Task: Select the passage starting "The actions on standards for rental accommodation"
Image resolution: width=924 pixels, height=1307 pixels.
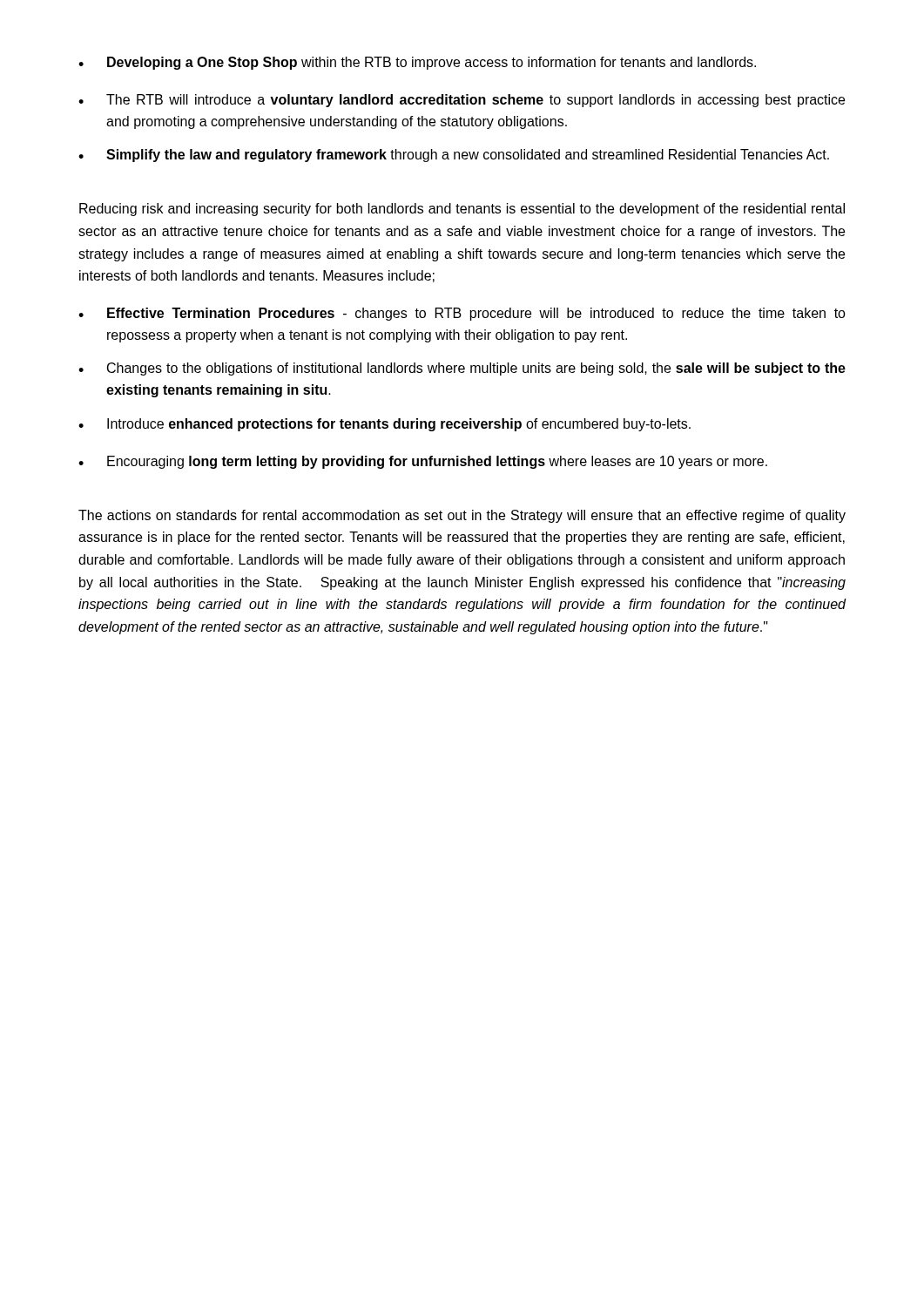Action: pyautogui.click(x=462, y=571)
